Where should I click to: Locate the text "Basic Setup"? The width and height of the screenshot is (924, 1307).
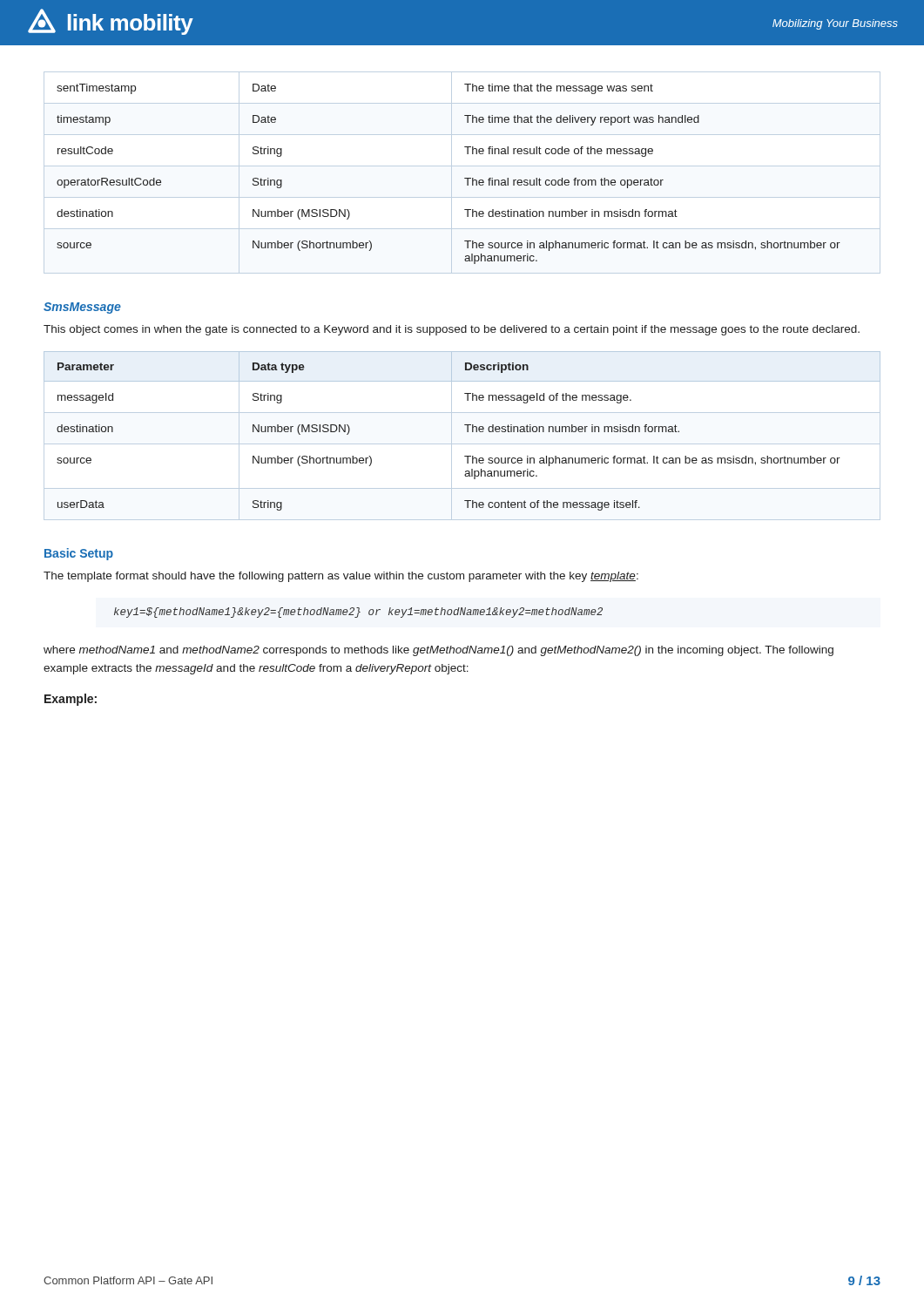coord(78,553)
